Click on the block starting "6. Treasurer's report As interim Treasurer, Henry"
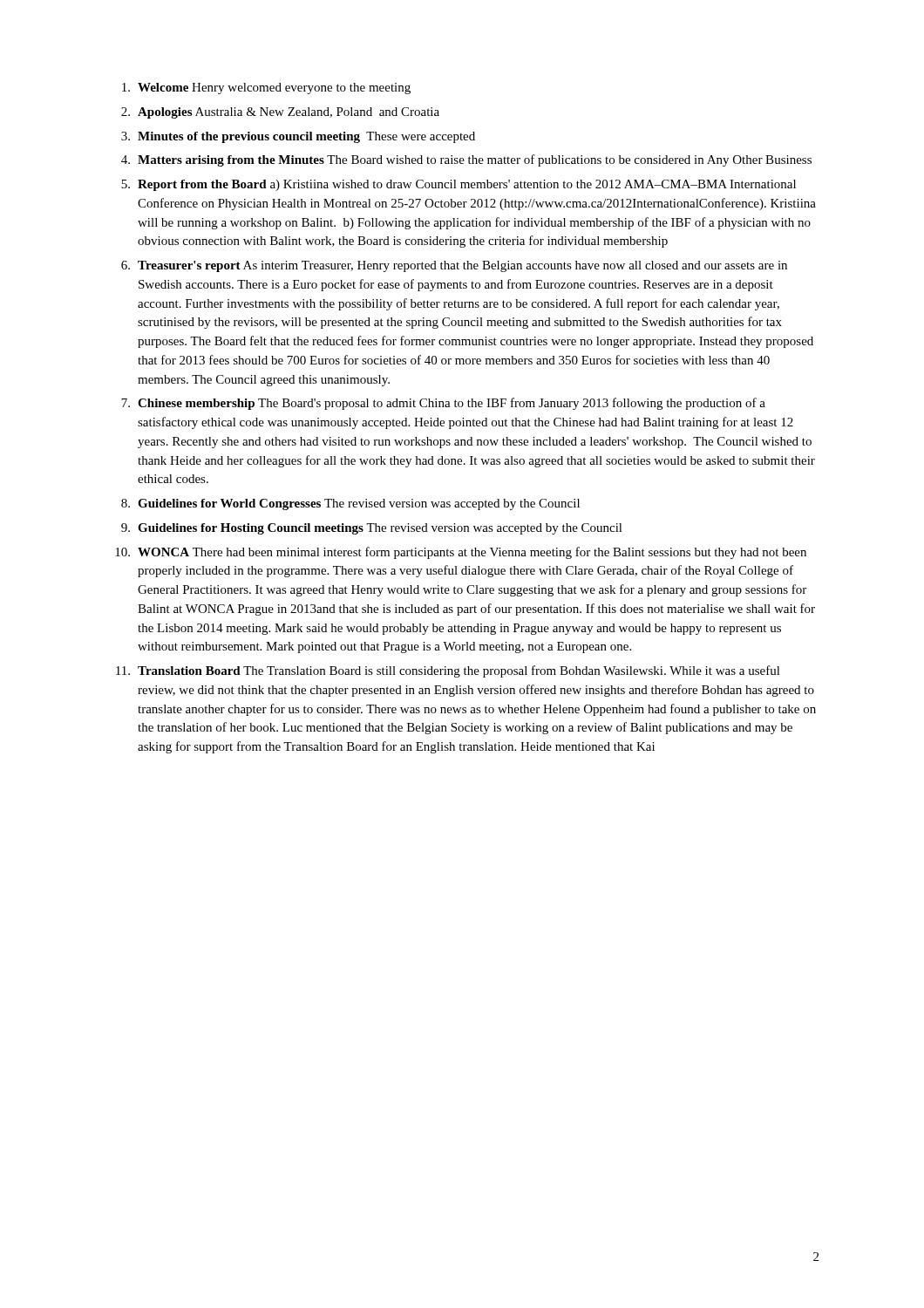The image size is (924, 1308). pos(462,323)
